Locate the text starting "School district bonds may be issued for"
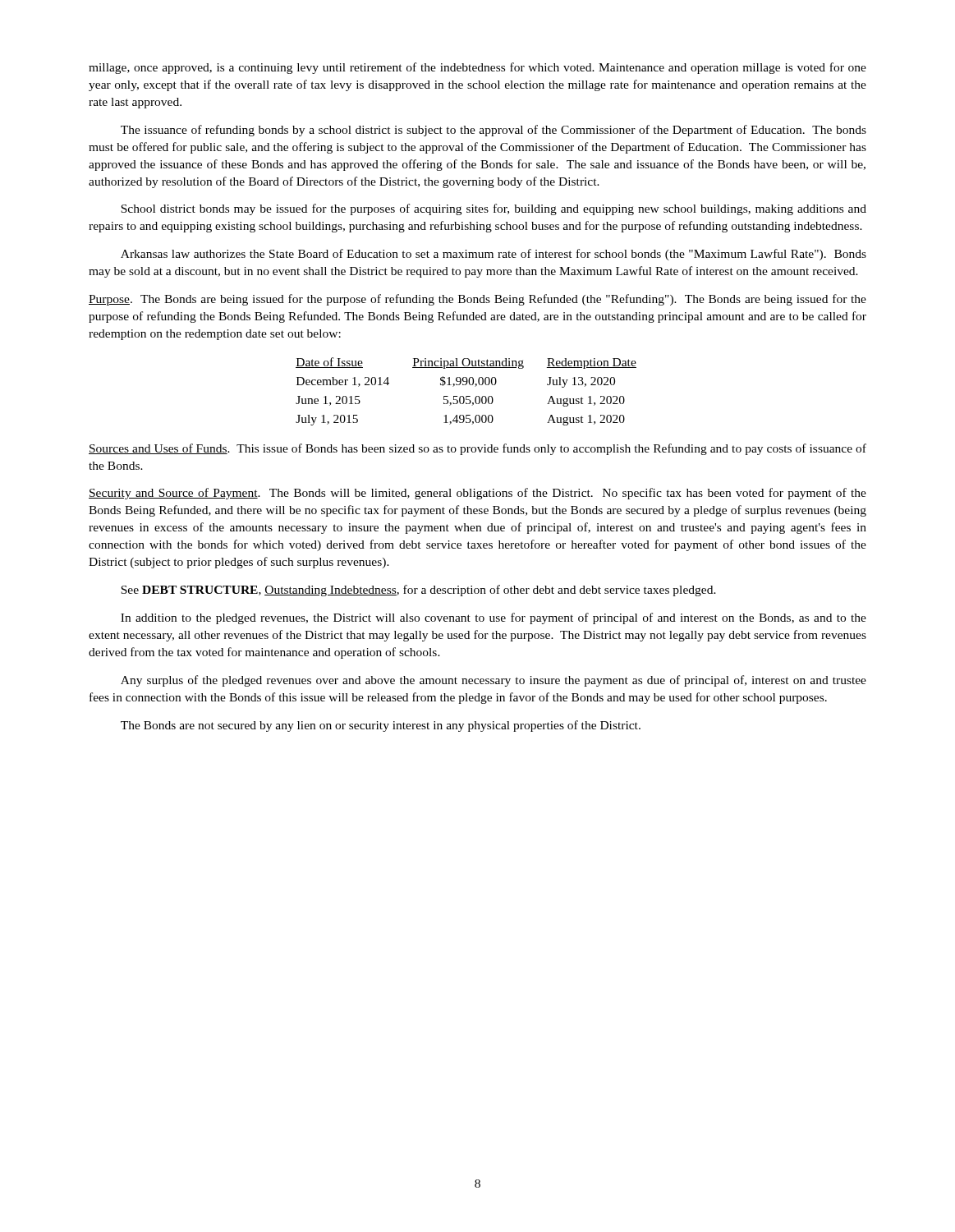Screen dimensions: 1232x955 [x=478, y=217]
